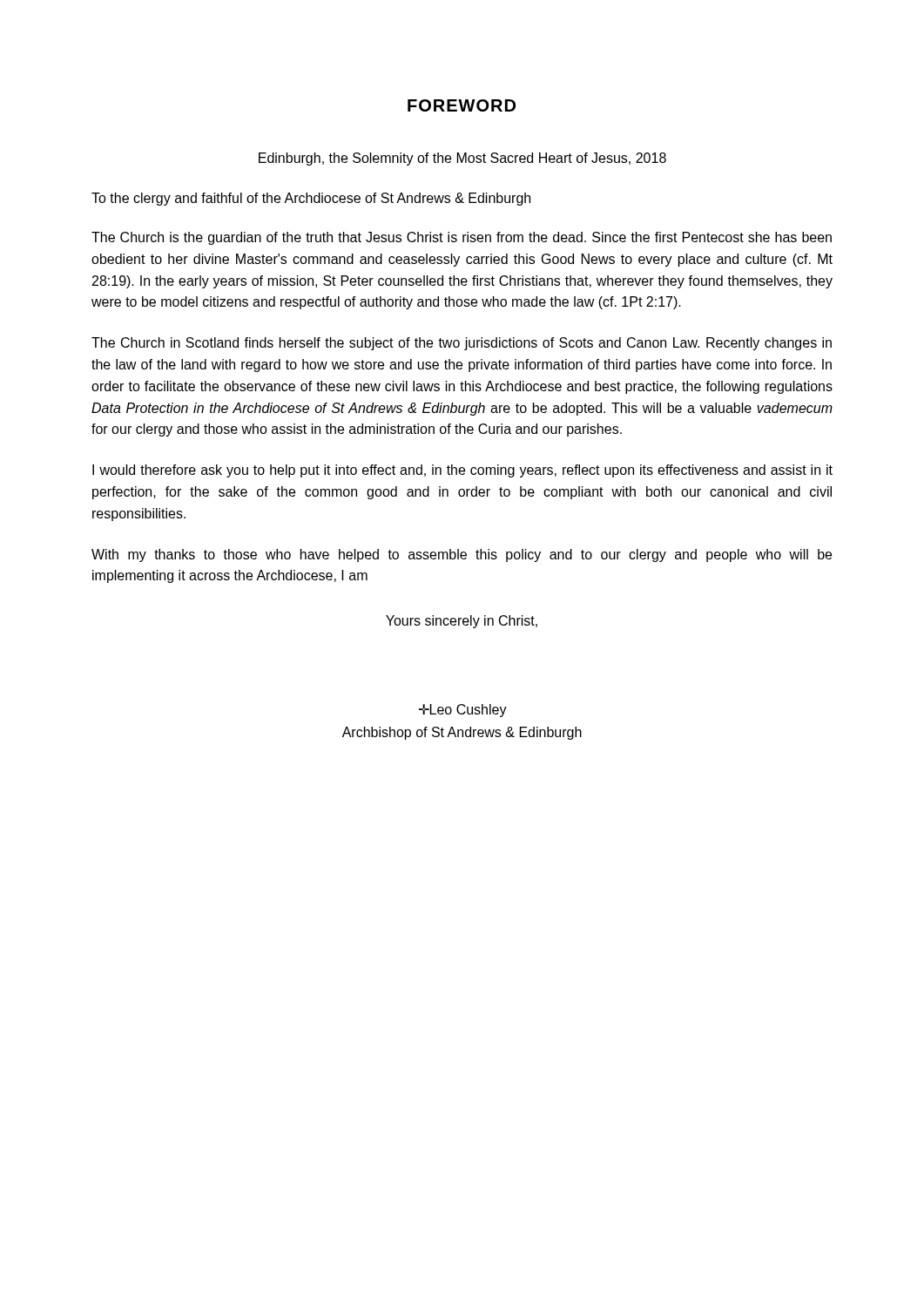Click the passage that begins "With my thanks to those"
Screen dimensions: 1307x924
462,565
